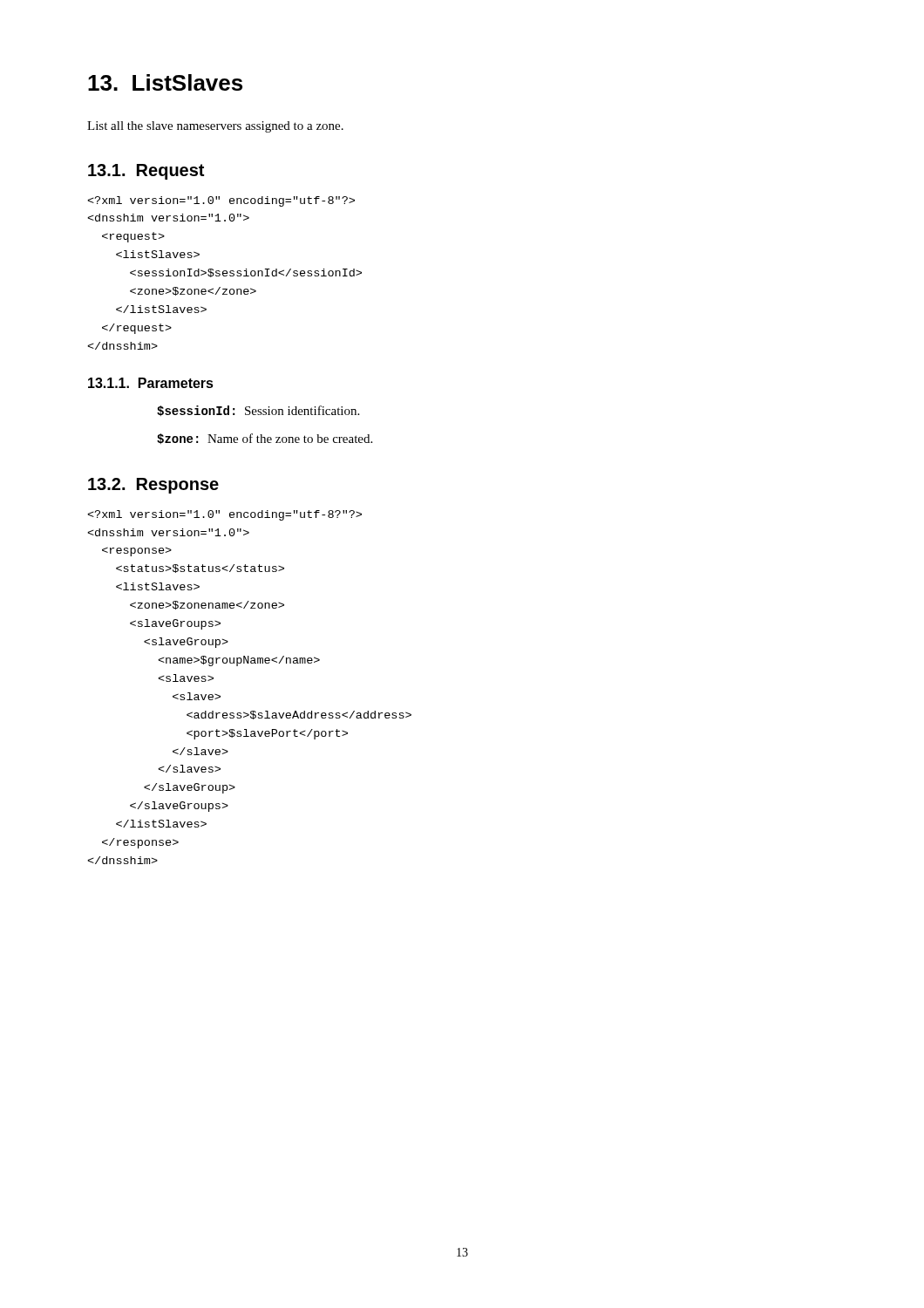
Task: Point to the text starting "List all the slave nameservers assigned to"
Action: (215, 127)
